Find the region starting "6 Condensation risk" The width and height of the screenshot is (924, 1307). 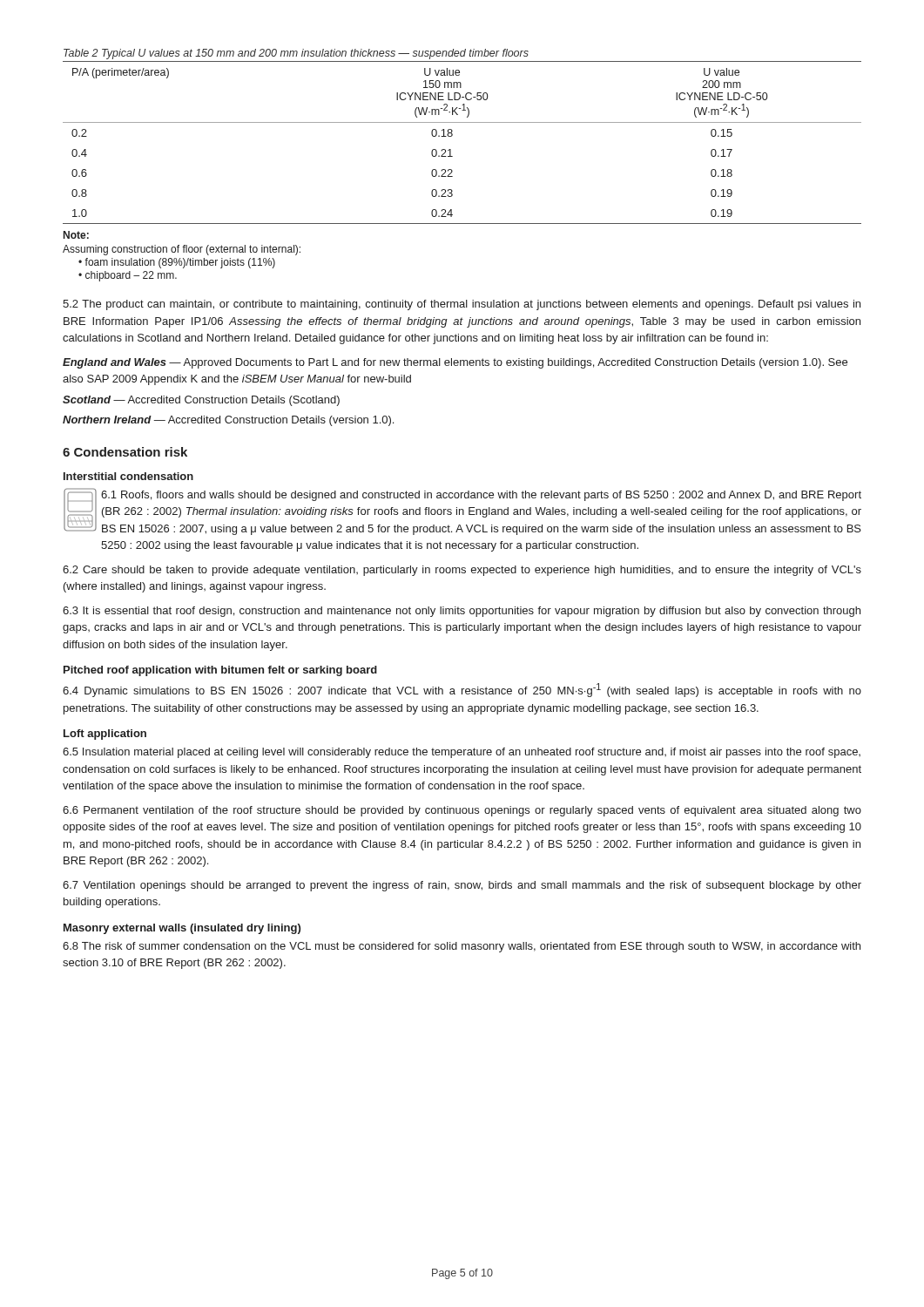point(125,452)
